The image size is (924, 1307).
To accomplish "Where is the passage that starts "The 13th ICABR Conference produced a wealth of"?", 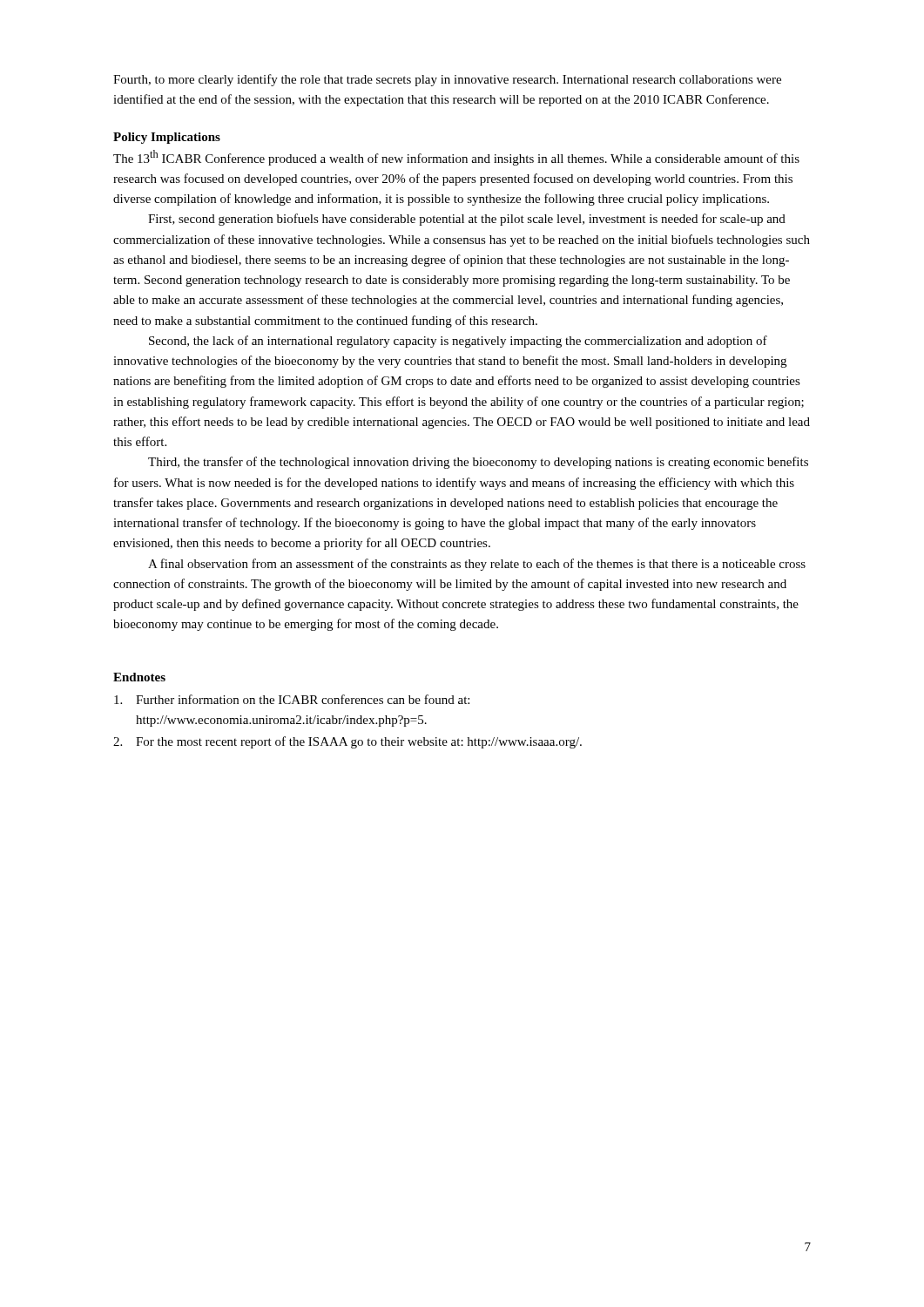I will pos(456,177).
